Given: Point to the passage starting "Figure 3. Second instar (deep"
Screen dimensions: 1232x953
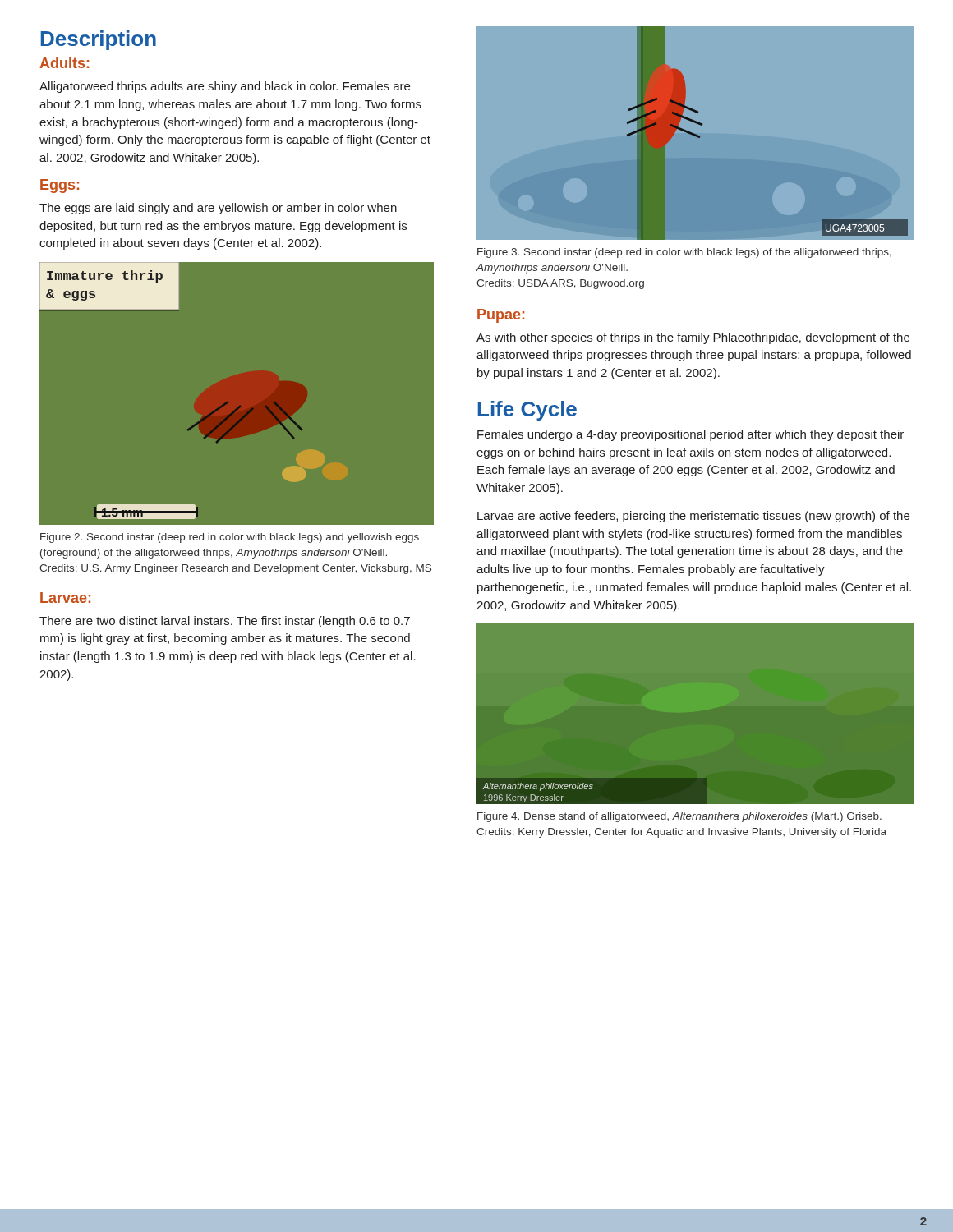Looking at the screenshot, I should click(x=684, y=253).
